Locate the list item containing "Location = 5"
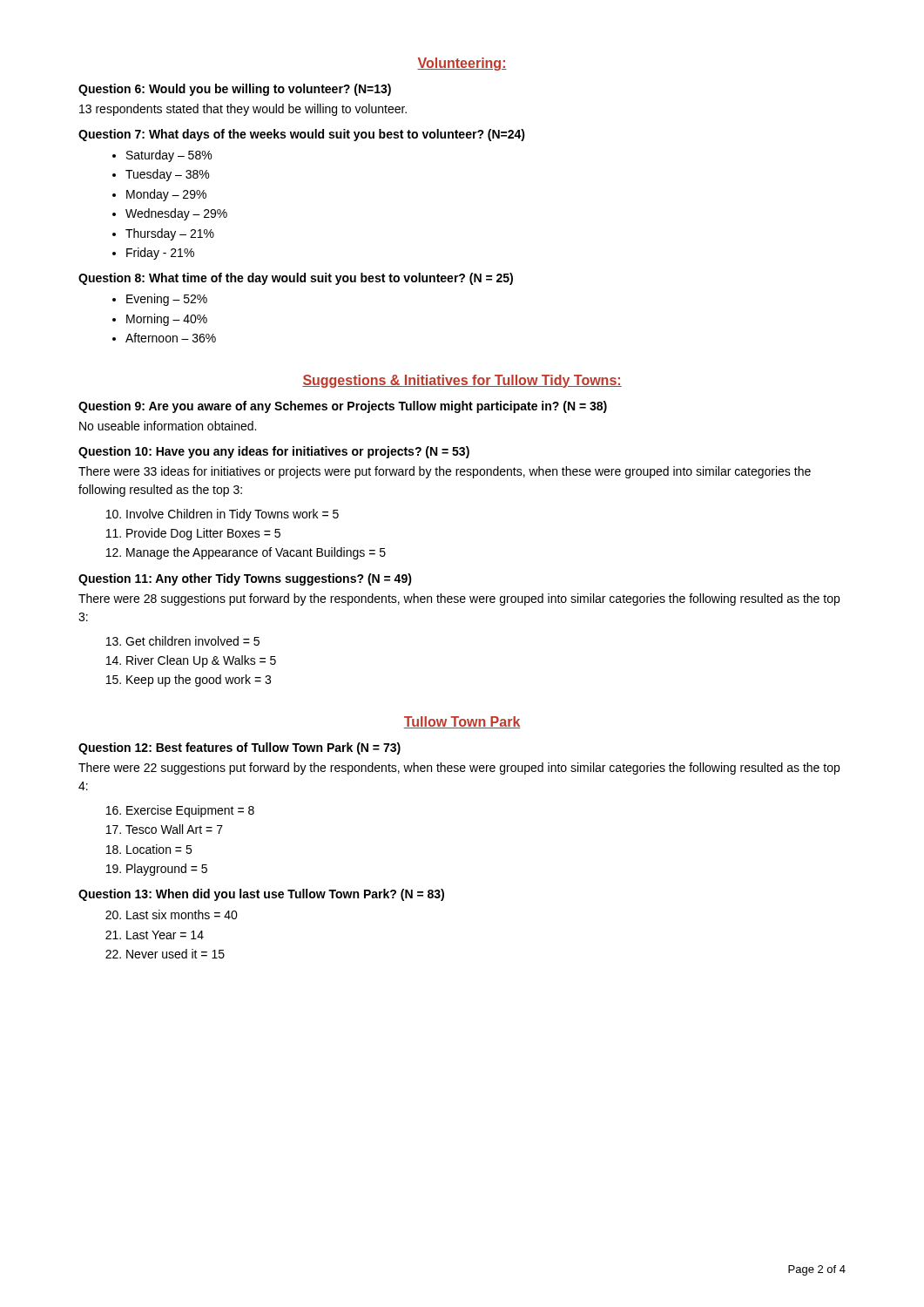Screen dimensions: 1307x924 [x=159, y=849]
